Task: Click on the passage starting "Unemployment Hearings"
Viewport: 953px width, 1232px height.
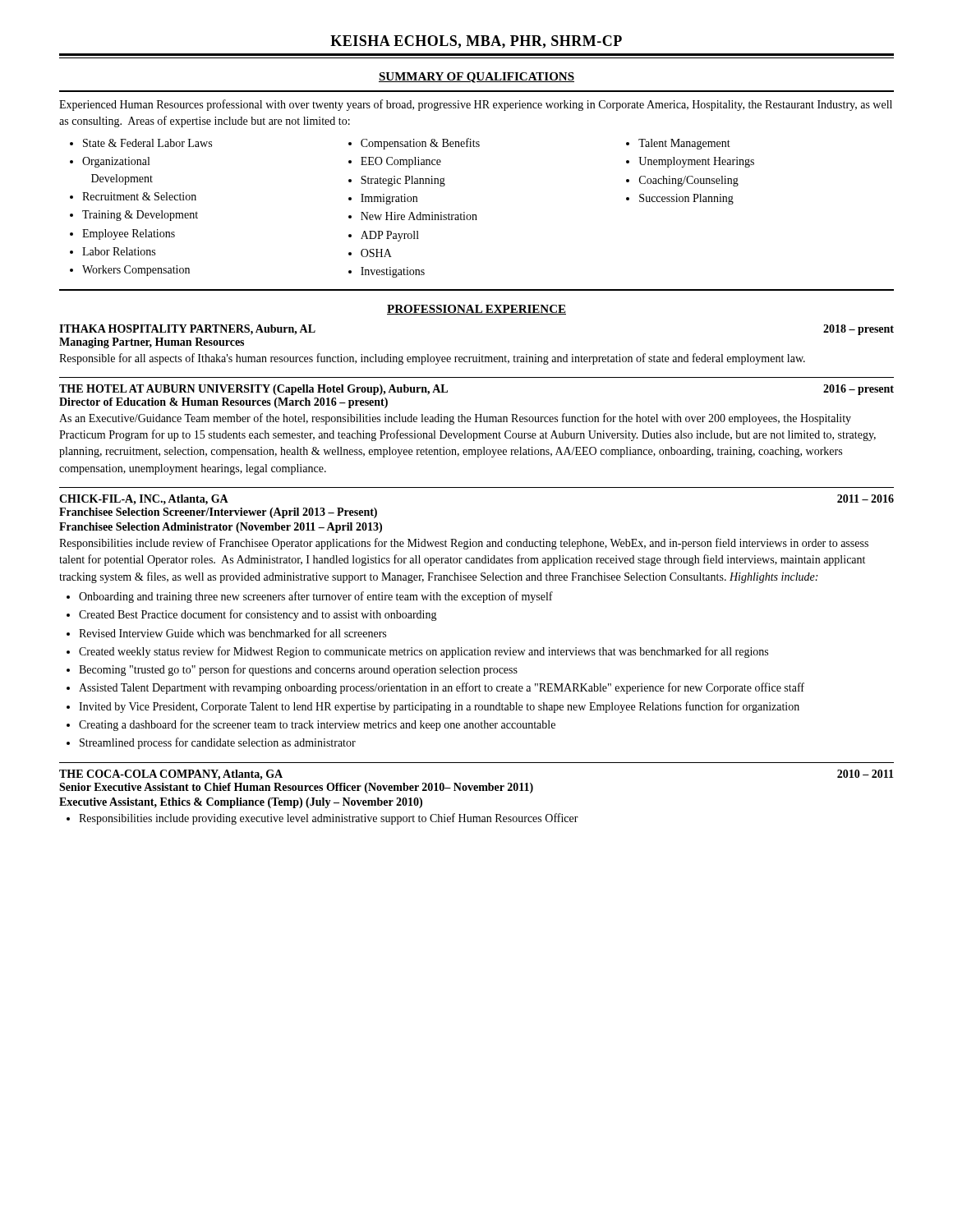Action: click(x=697, y=162)
